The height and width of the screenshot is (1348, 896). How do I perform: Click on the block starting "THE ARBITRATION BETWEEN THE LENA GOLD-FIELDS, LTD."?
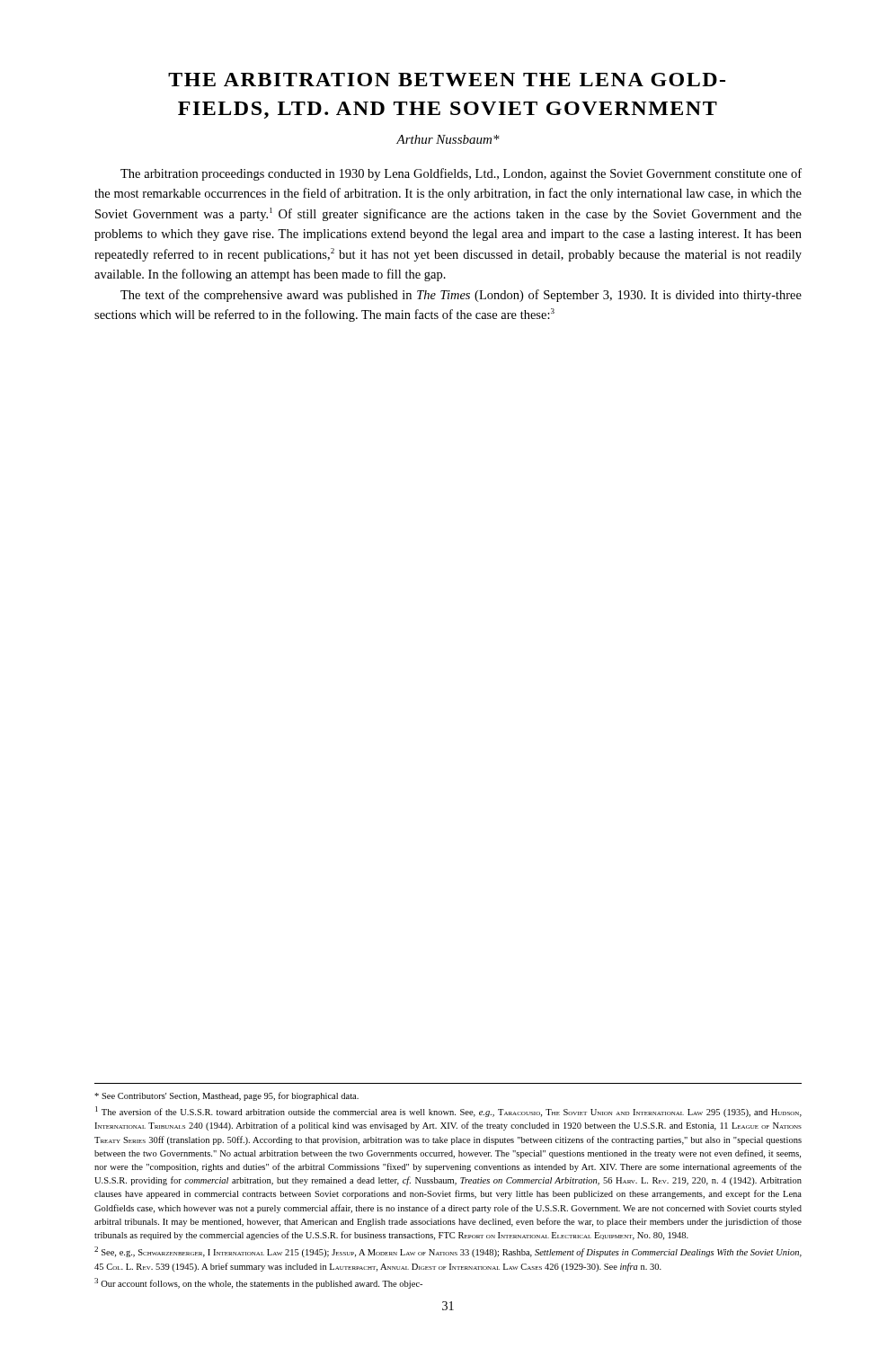(448, 94)
